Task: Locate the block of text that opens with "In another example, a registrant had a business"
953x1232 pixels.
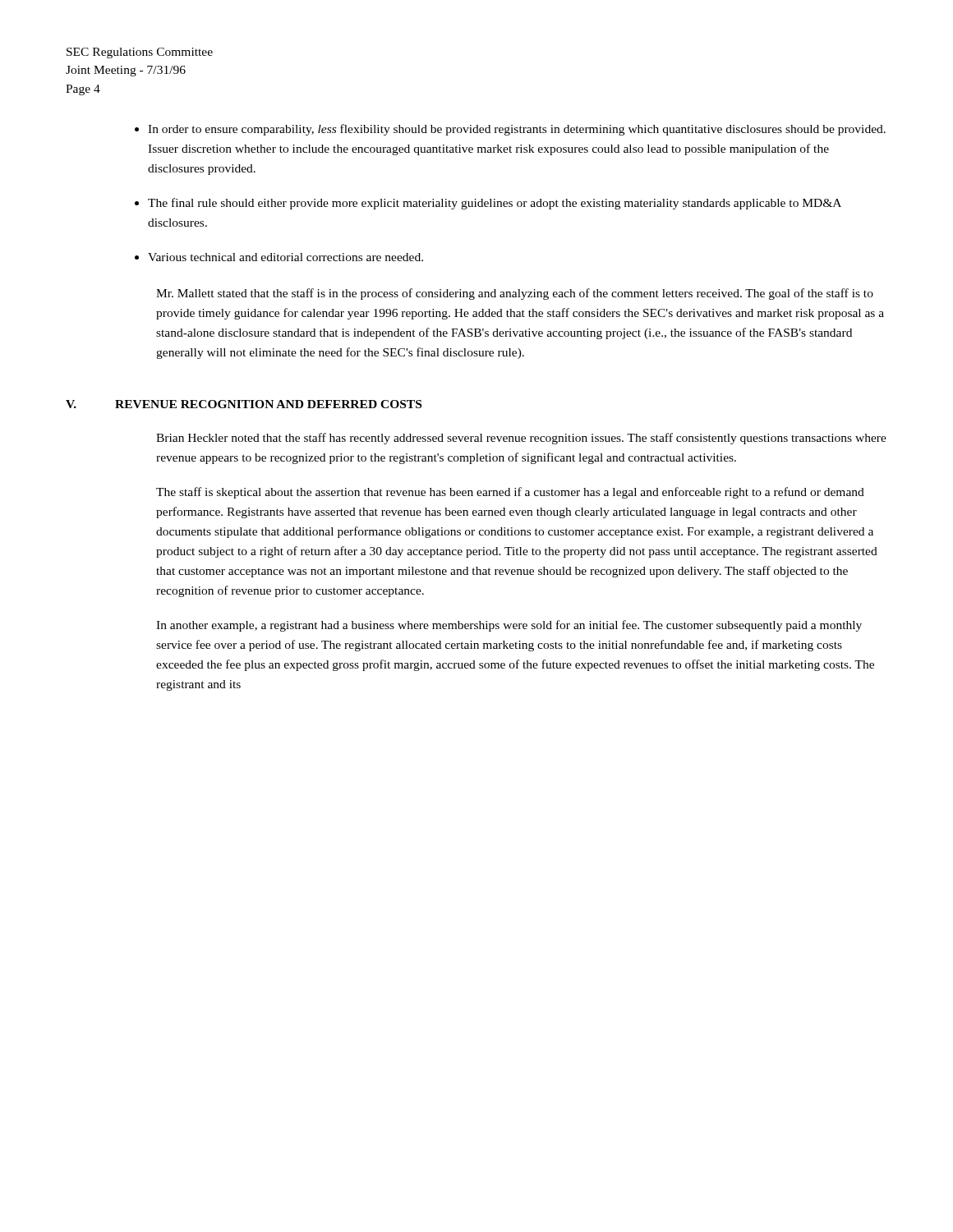Action: coord(515,654)
